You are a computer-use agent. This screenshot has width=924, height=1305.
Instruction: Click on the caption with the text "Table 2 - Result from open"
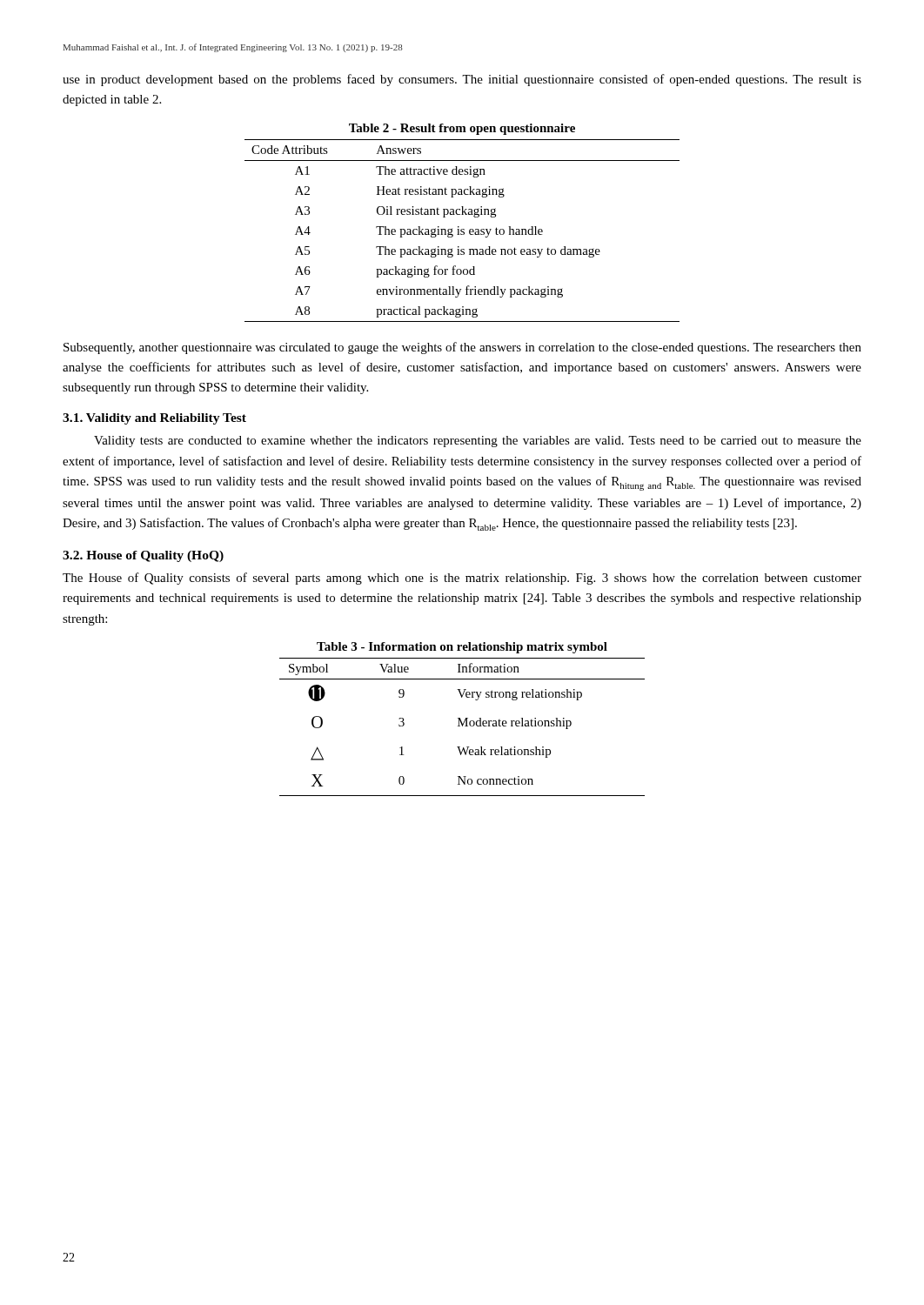pyautogui.click(x=462, y=127)
